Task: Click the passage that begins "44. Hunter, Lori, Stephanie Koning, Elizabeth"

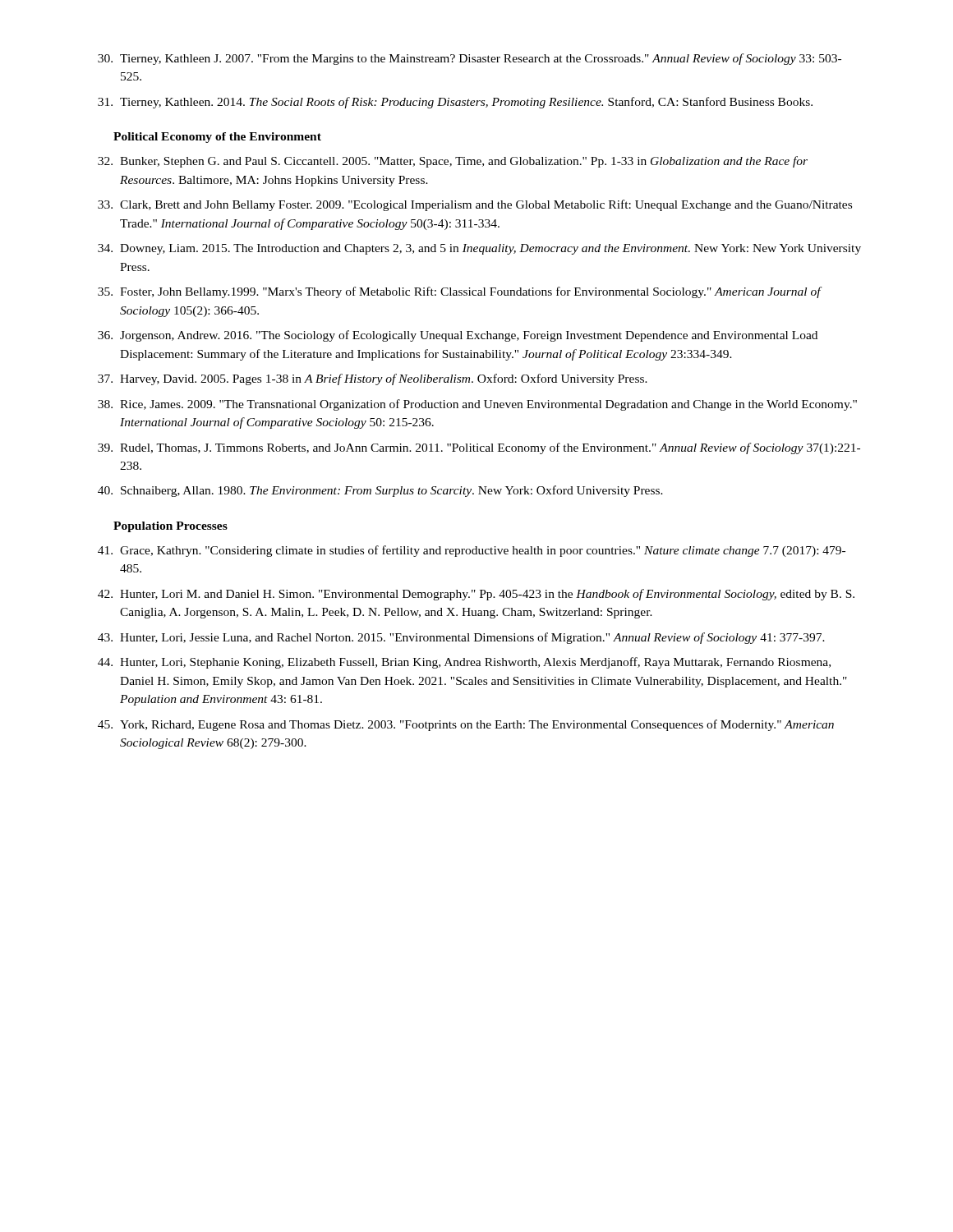Action: tap(472, 681)
